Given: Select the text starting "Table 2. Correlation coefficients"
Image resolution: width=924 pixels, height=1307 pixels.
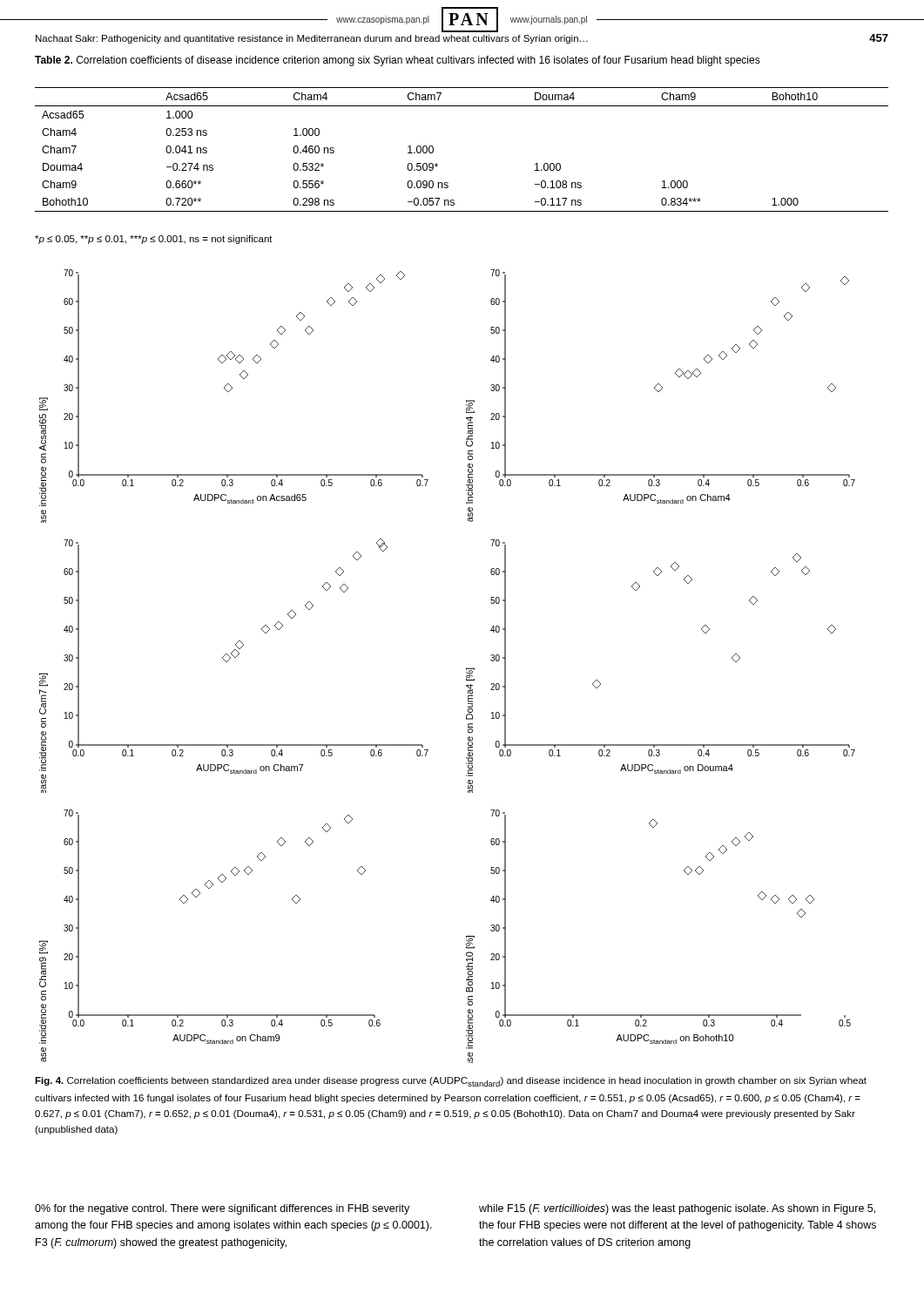Looking at the screenshot, I should pos(397,60).
